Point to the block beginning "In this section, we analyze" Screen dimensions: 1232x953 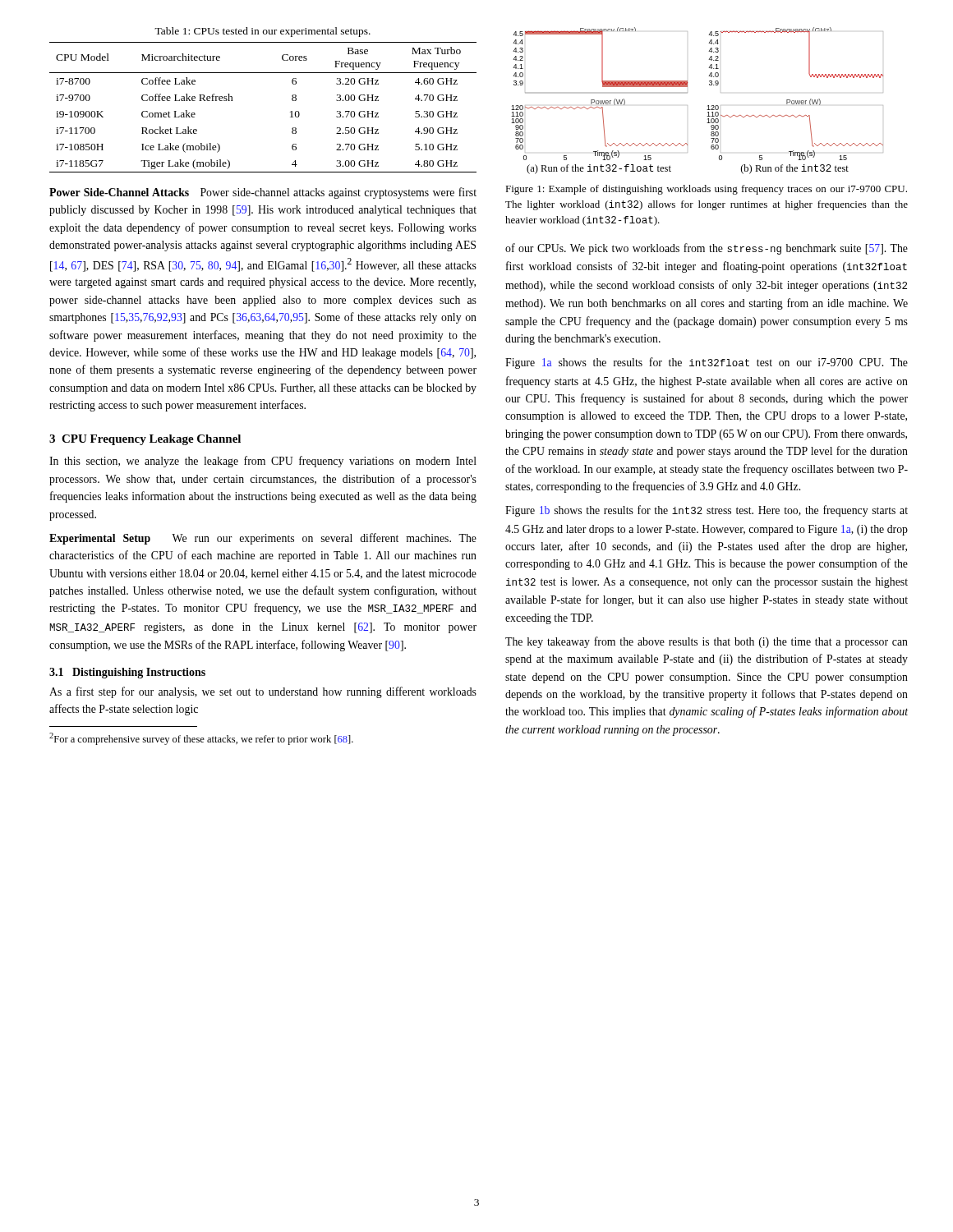click(263, 488)
